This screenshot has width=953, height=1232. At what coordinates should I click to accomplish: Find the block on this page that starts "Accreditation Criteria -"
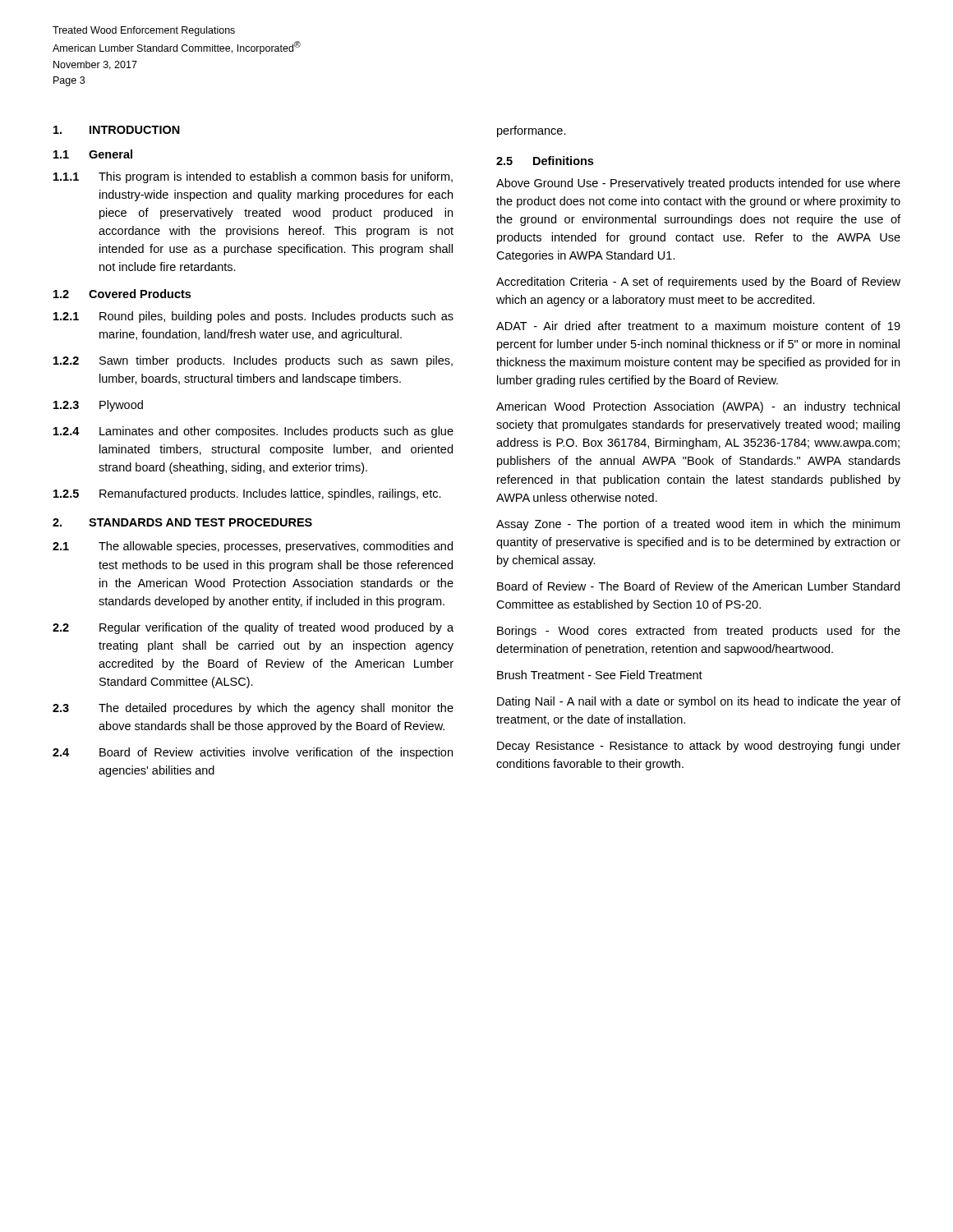(x=698, y=291)
